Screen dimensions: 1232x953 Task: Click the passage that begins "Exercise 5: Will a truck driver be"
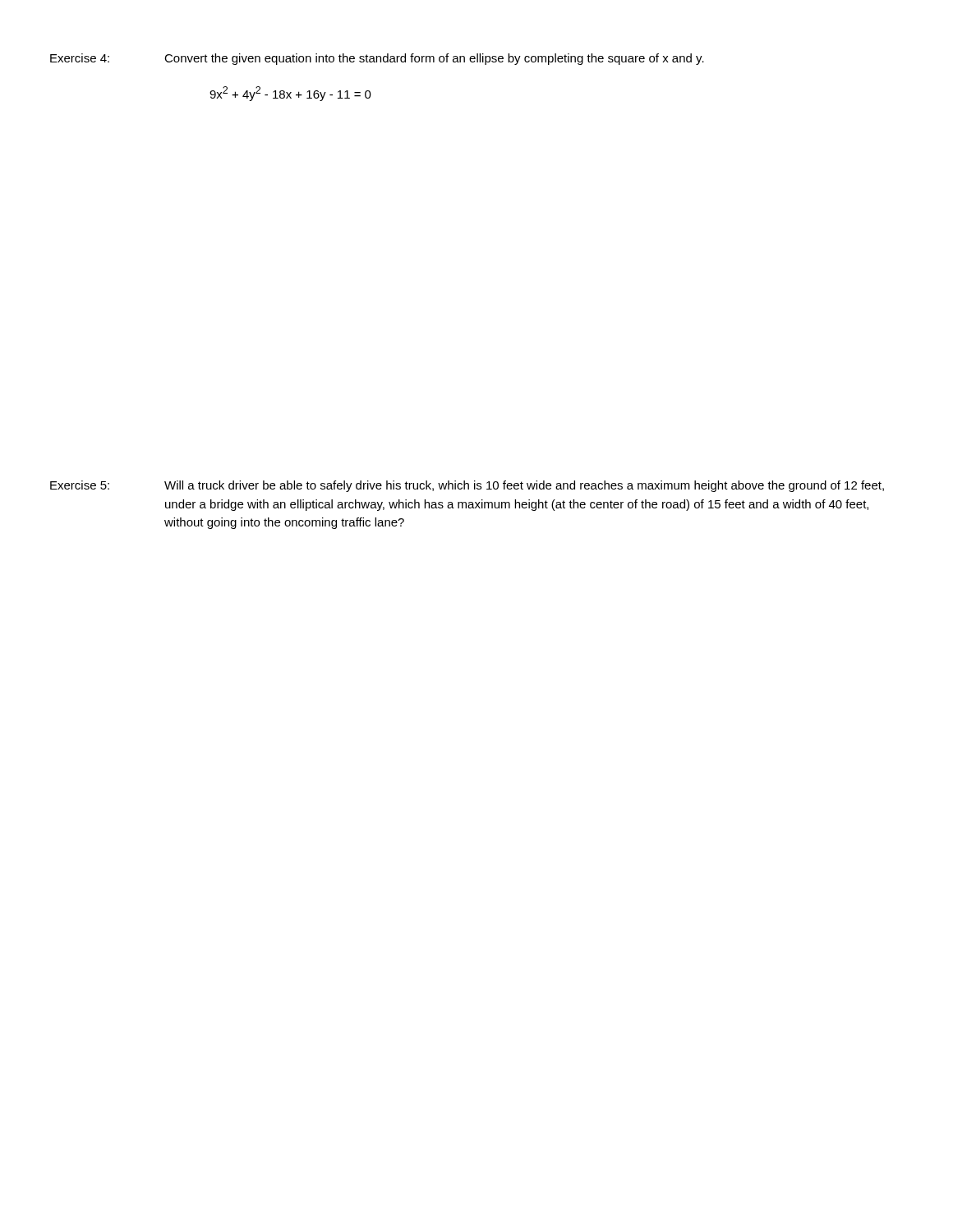click(x=476, y=504)
